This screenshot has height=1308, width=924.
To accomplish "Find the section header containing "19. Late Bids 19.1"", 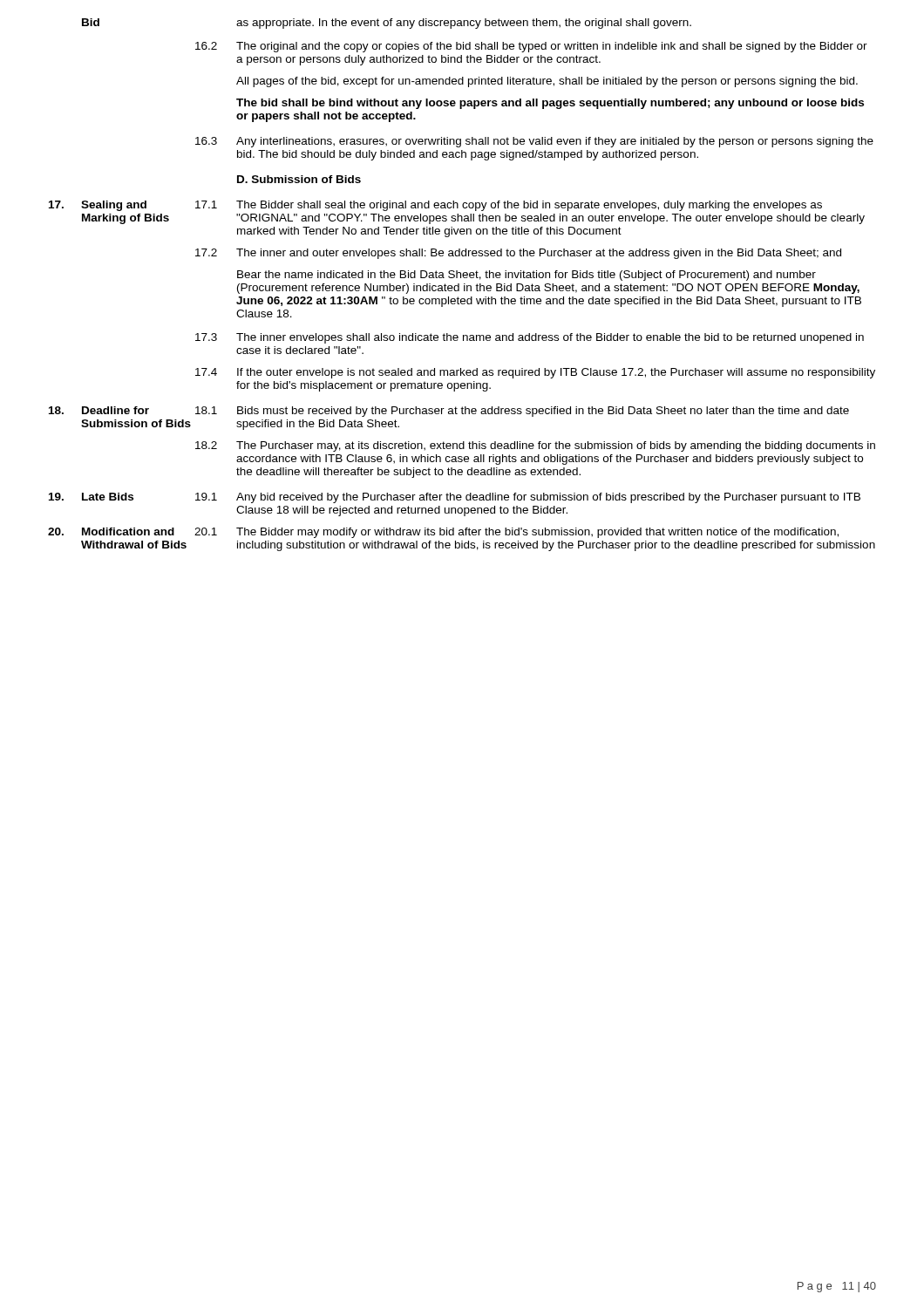I will coord(462,503).
